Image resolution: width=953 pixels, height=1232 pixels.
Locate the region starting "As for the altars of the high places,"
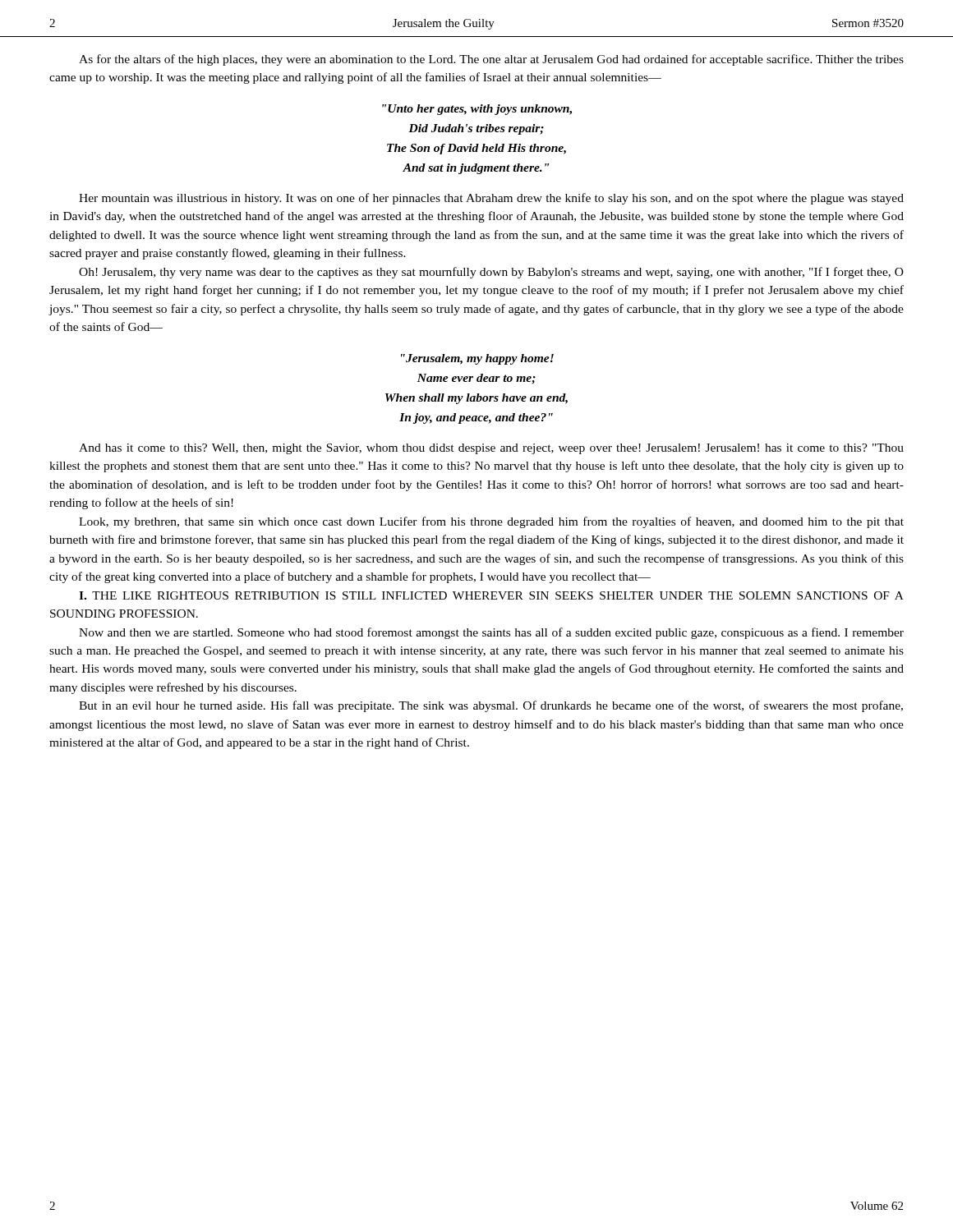[476, 68]
